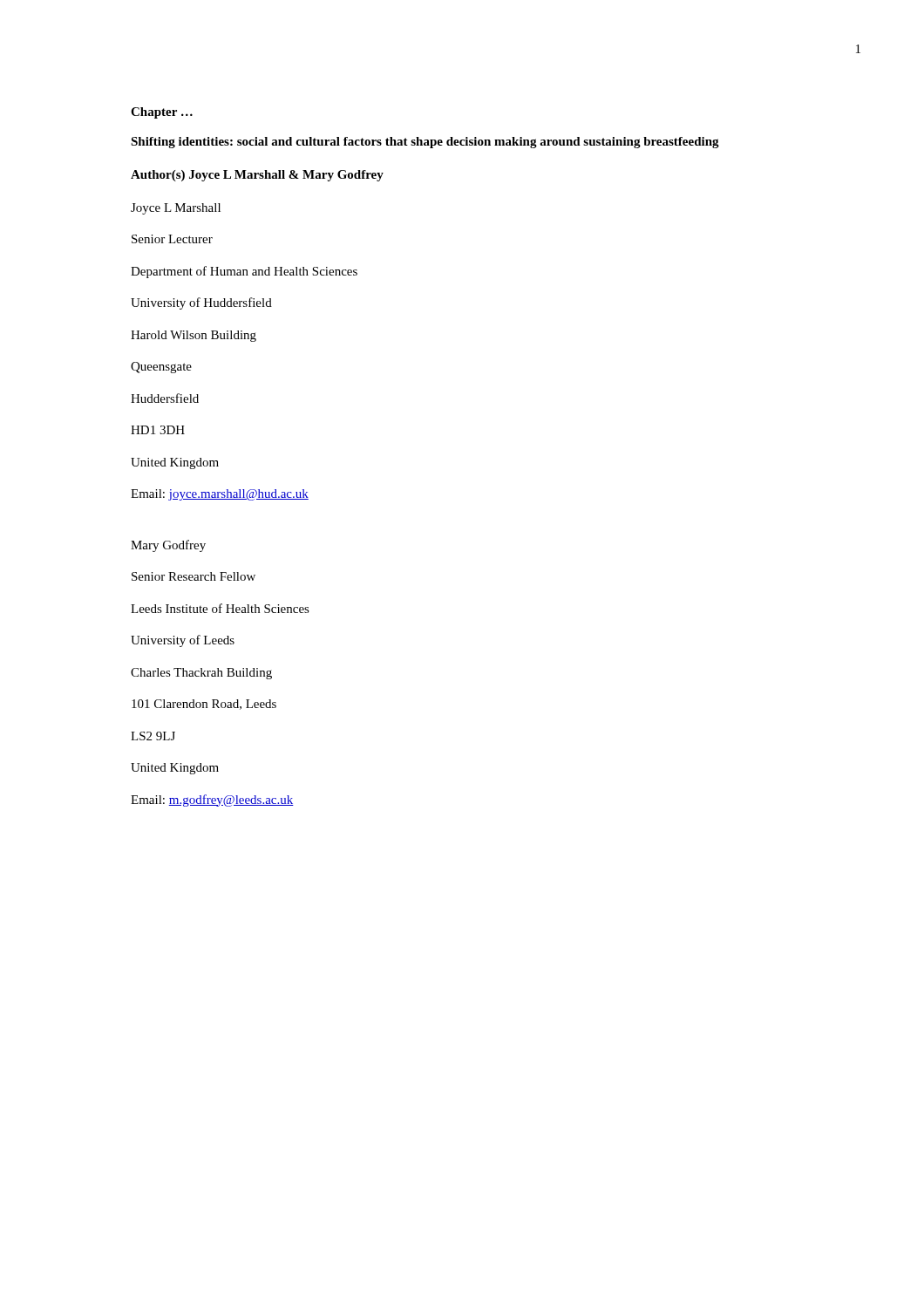Image resolution: width=924 pixels, height=1308 pixels.
Task: Find "LS2 9LJ" on this page
Action: coord(153,736)
